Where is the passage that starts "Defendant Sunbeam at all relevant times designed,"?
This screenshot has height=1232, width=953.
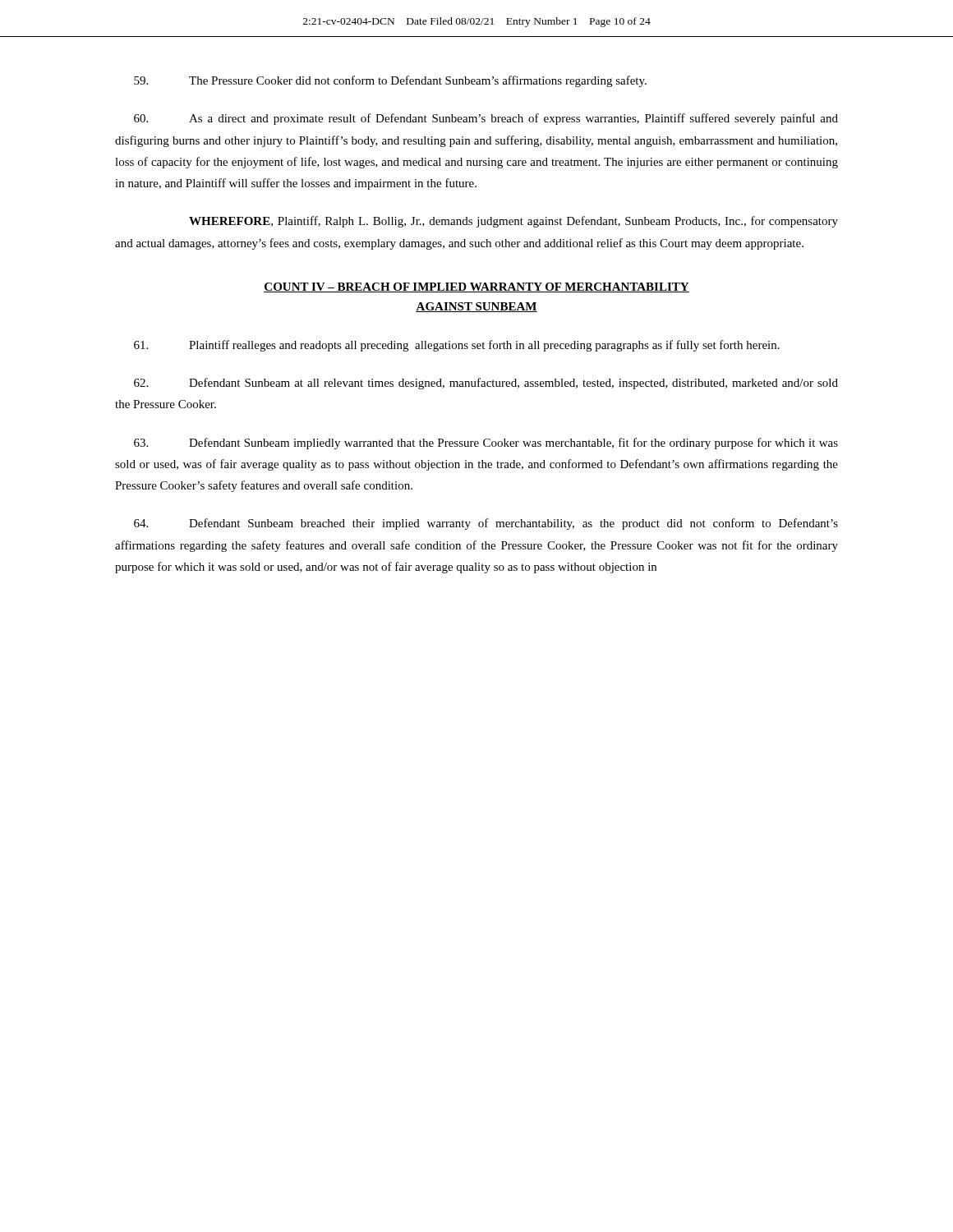476,391
